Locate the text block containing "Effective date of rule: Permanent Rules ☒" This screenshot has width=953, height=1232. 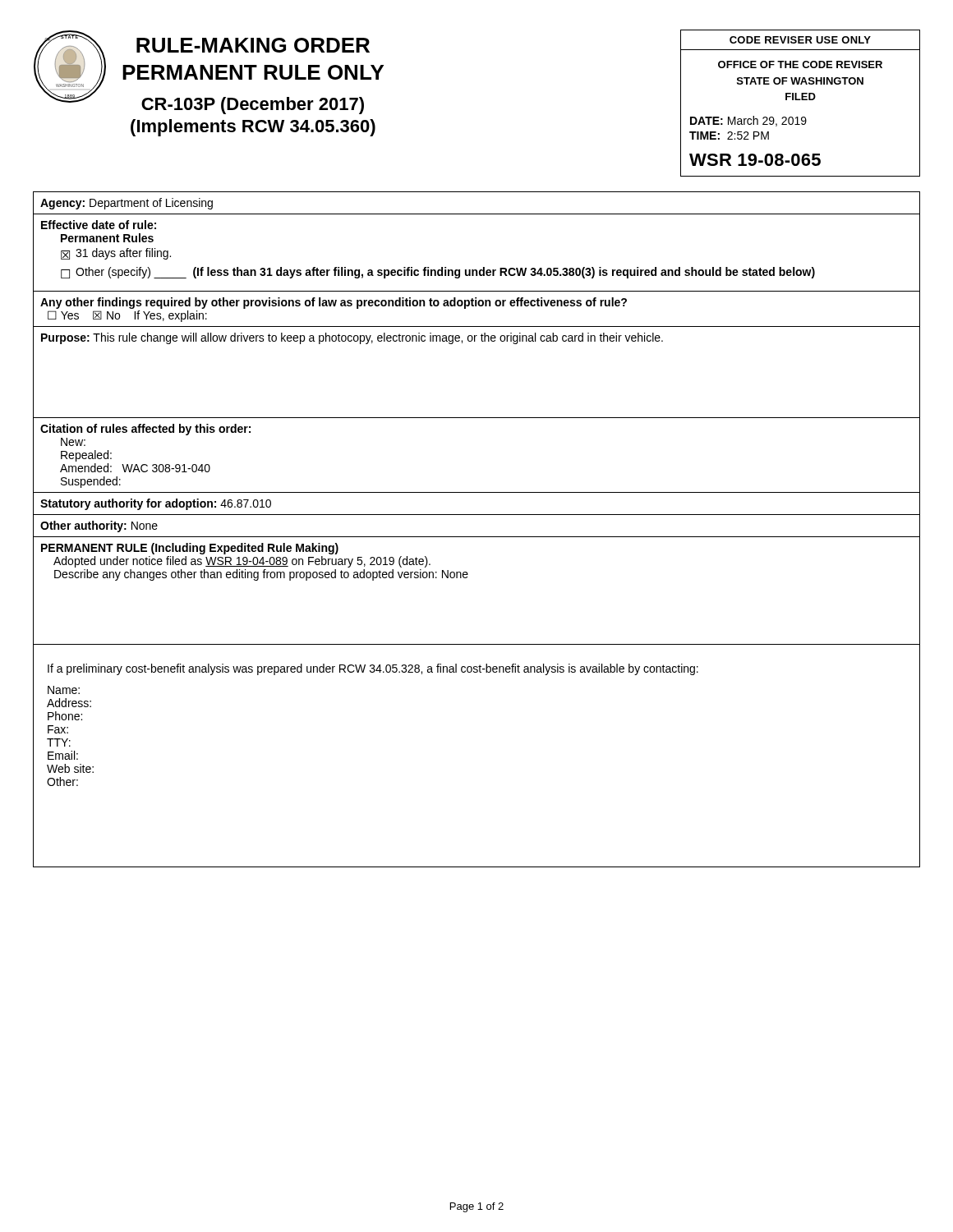coord(99,225)
